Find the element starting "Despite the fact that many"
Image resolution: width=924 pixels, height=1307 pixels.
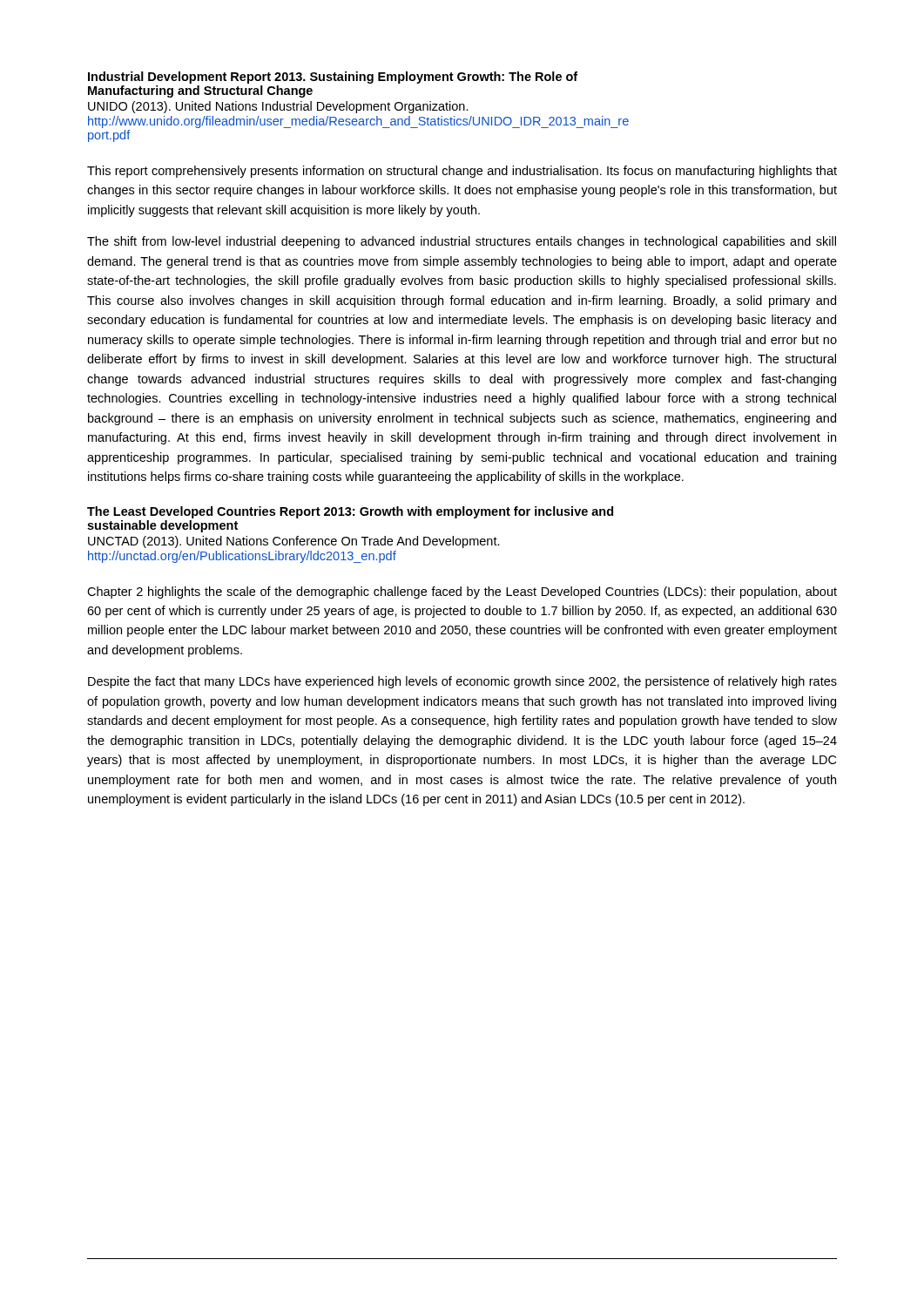(x=462, y=740)
